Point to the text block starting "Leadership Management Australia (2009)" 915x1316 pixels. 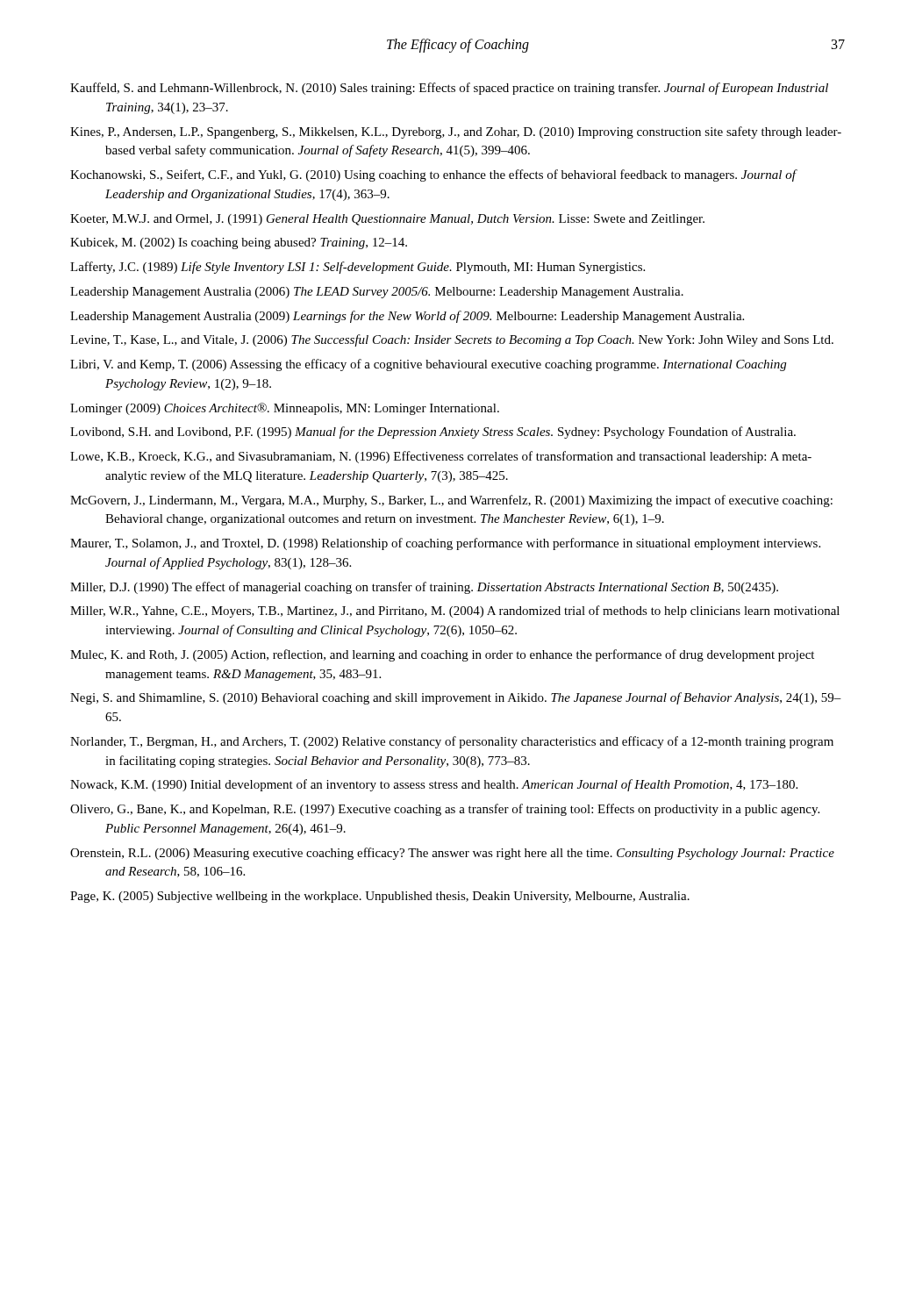[x=408, y=315]
